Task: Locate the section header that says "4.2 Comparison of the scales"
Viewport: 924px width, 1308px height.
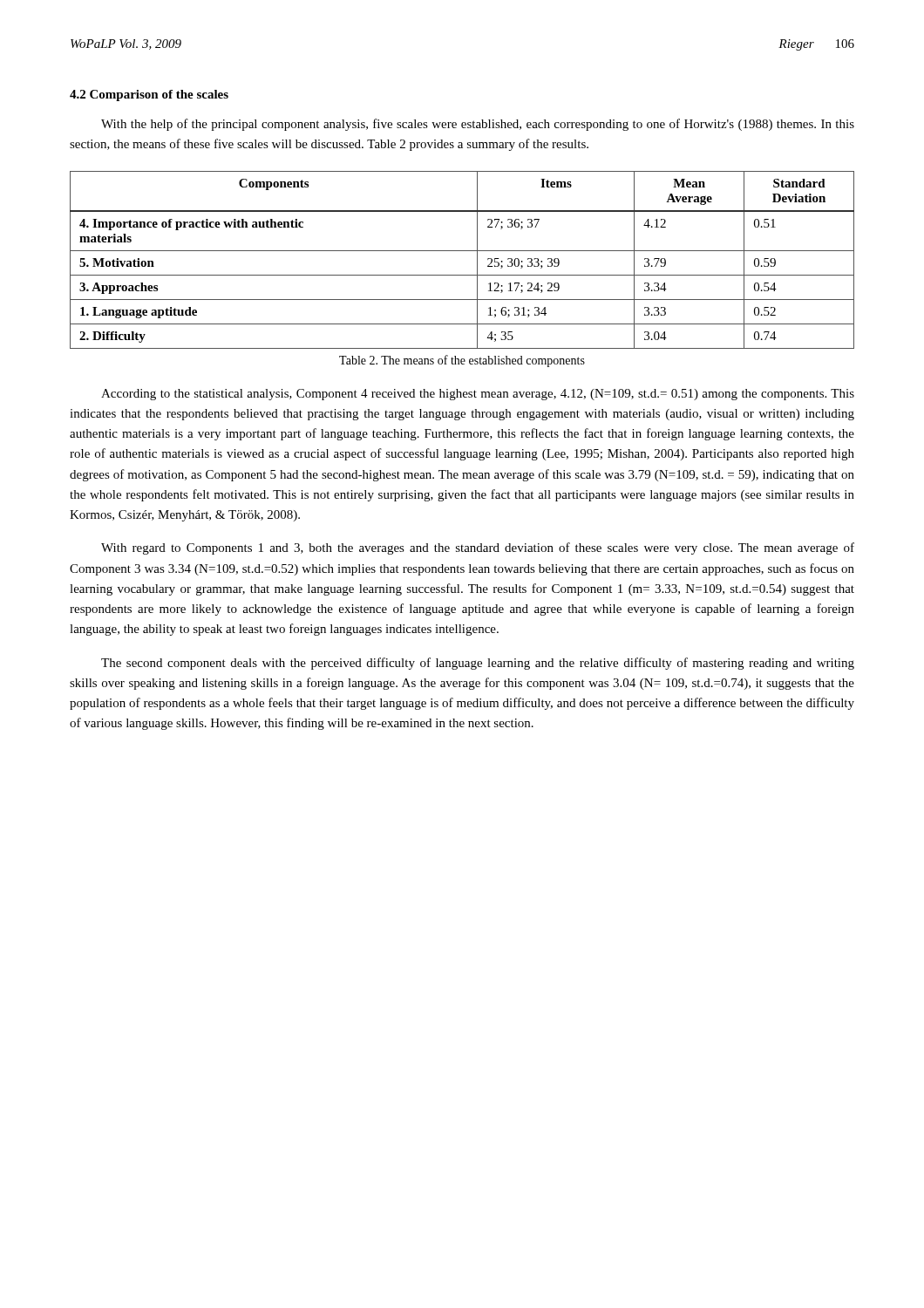Action: click(149, 94)
